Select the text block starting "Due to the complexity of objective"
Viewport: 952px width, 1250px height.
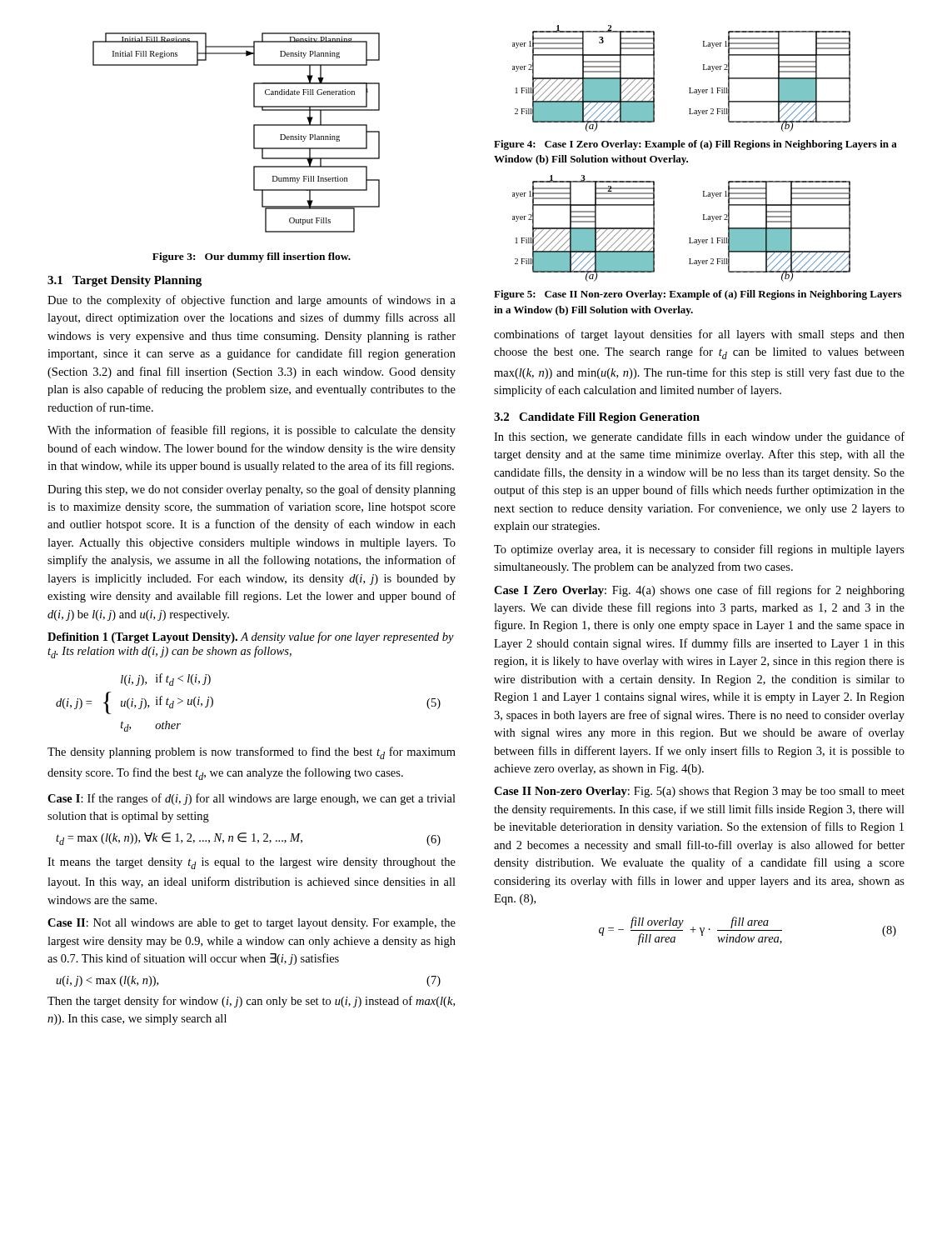(x=252, y=354)
